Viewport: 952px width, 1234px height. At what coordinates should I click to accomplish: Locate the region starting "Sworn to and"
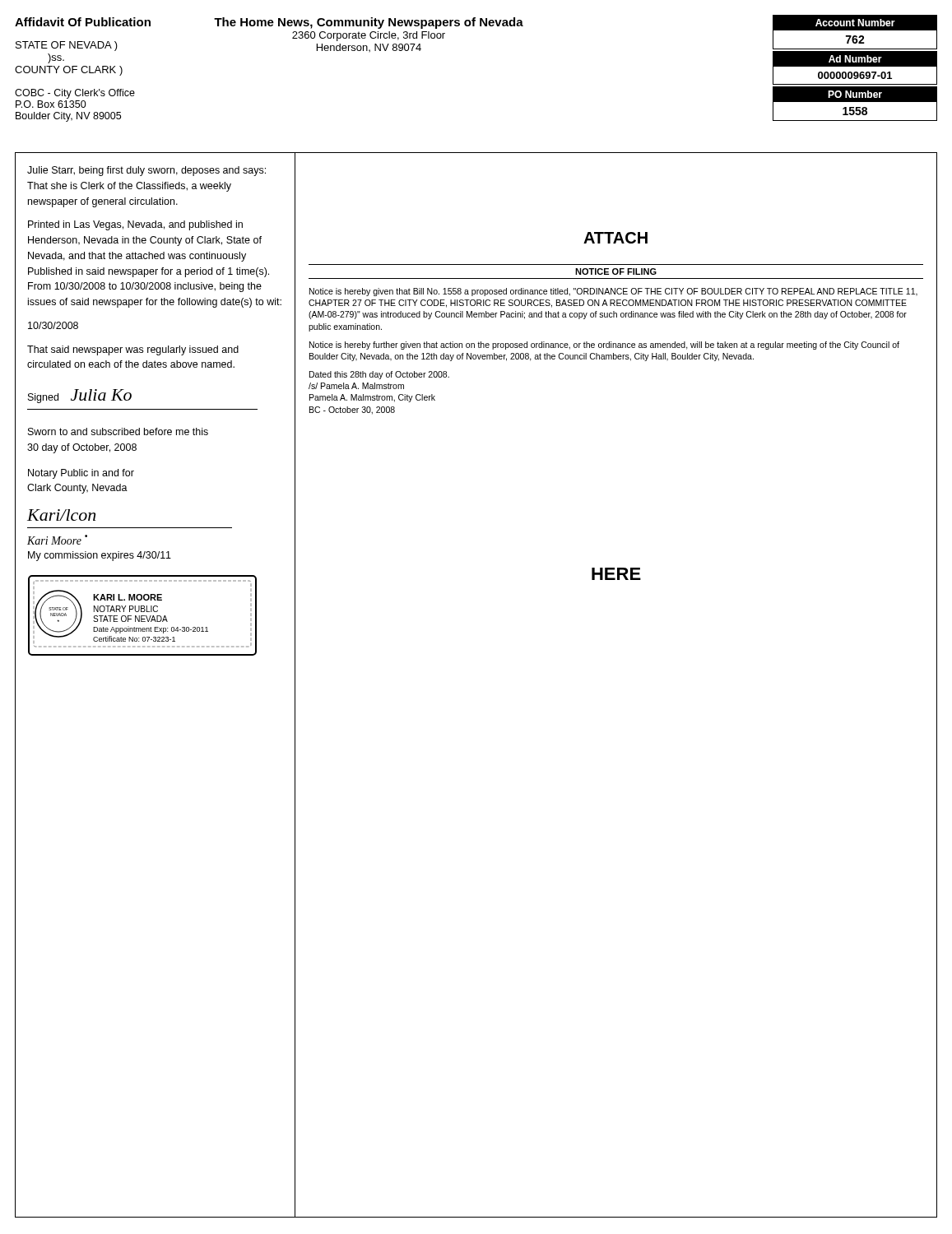tap(118, 431)
